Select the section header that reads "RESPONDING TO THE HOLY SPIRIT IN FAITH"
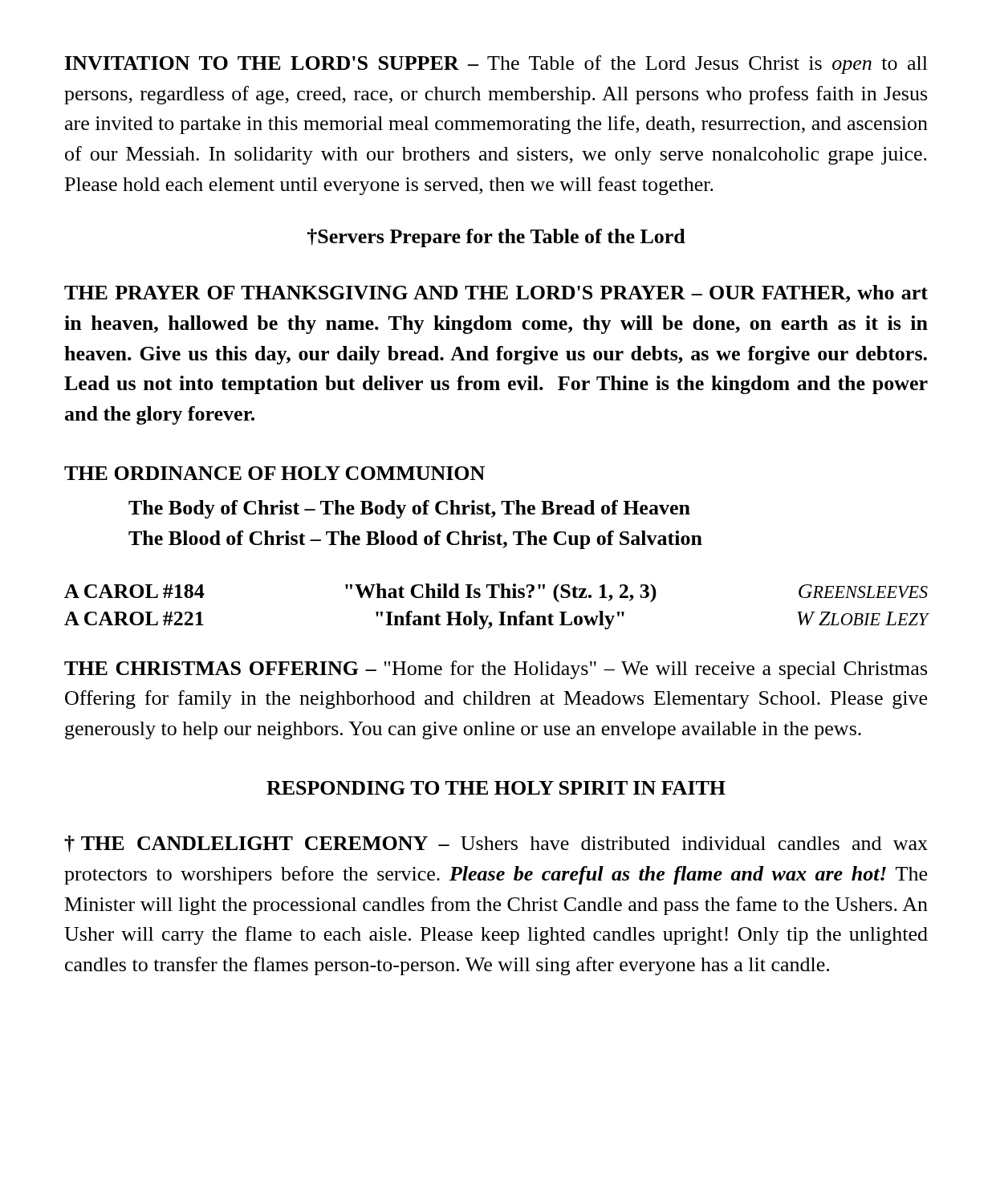The image size is (992, 1204). 496,788
